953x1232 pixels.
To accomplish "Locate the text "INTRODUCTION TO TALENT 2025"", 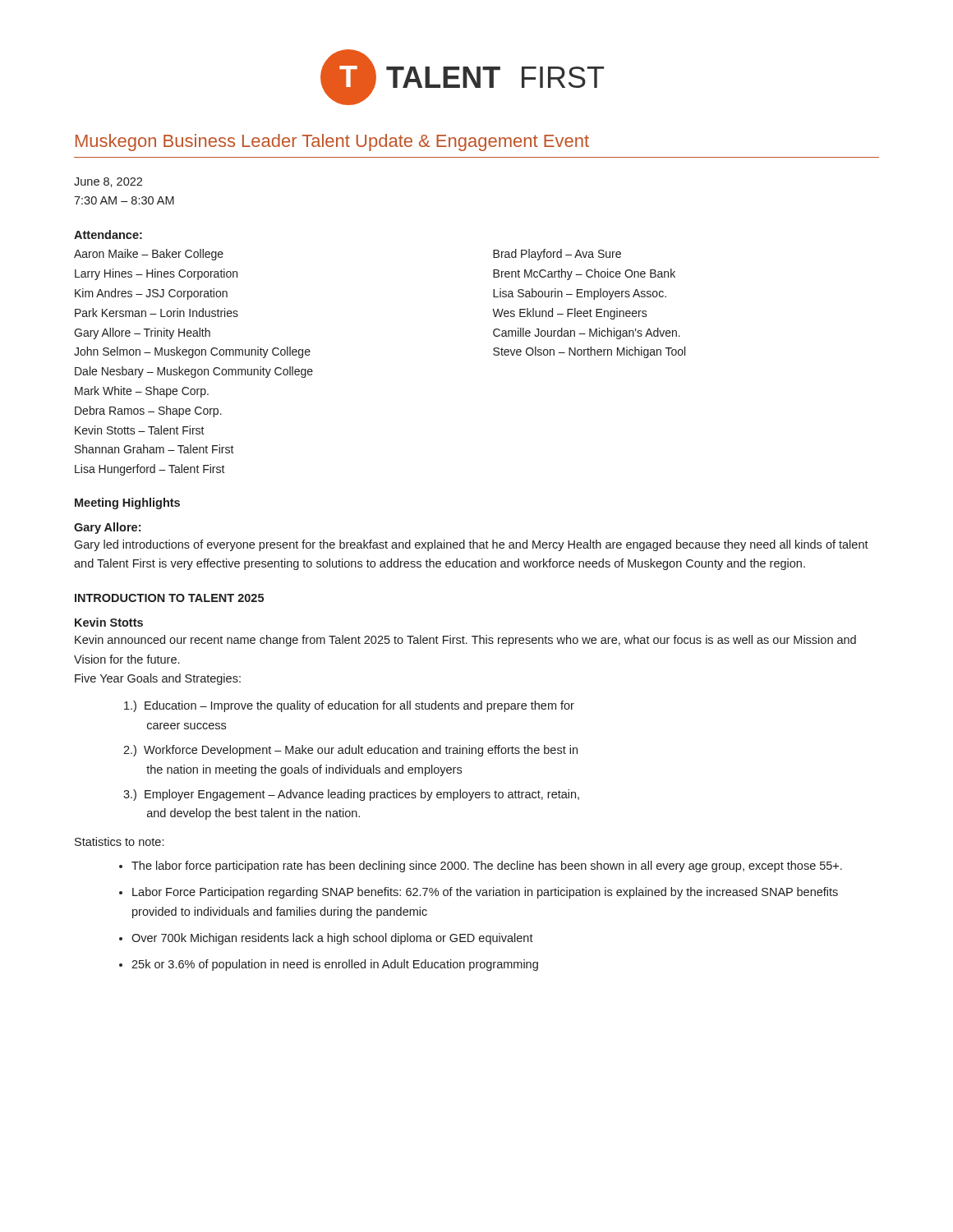I will (x=169, y=598).
